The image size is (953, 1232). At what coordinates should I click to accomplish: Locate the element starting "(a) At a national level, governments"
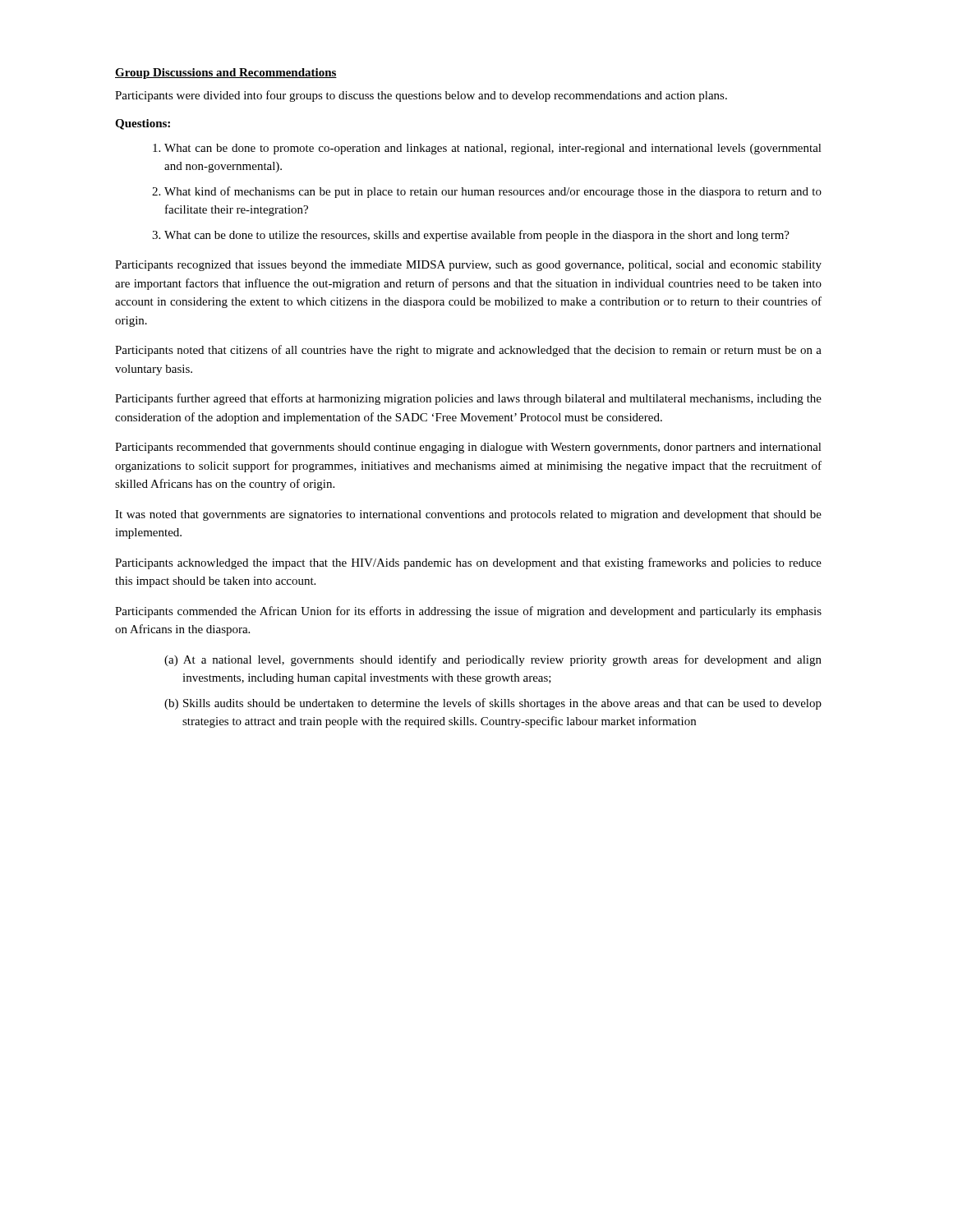493,690
